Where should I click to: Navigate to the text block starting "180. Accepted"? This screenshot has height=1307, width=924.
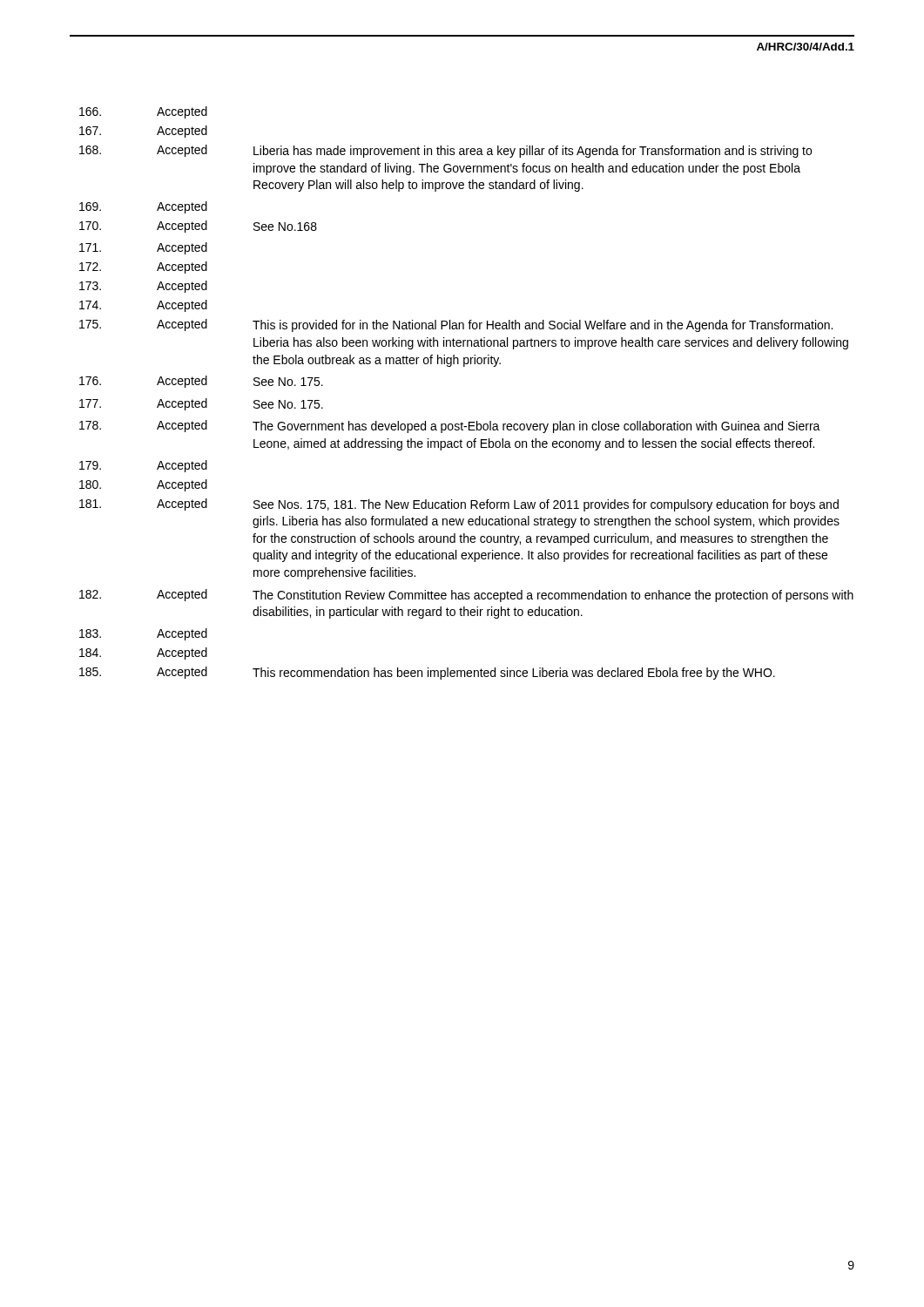161,484
